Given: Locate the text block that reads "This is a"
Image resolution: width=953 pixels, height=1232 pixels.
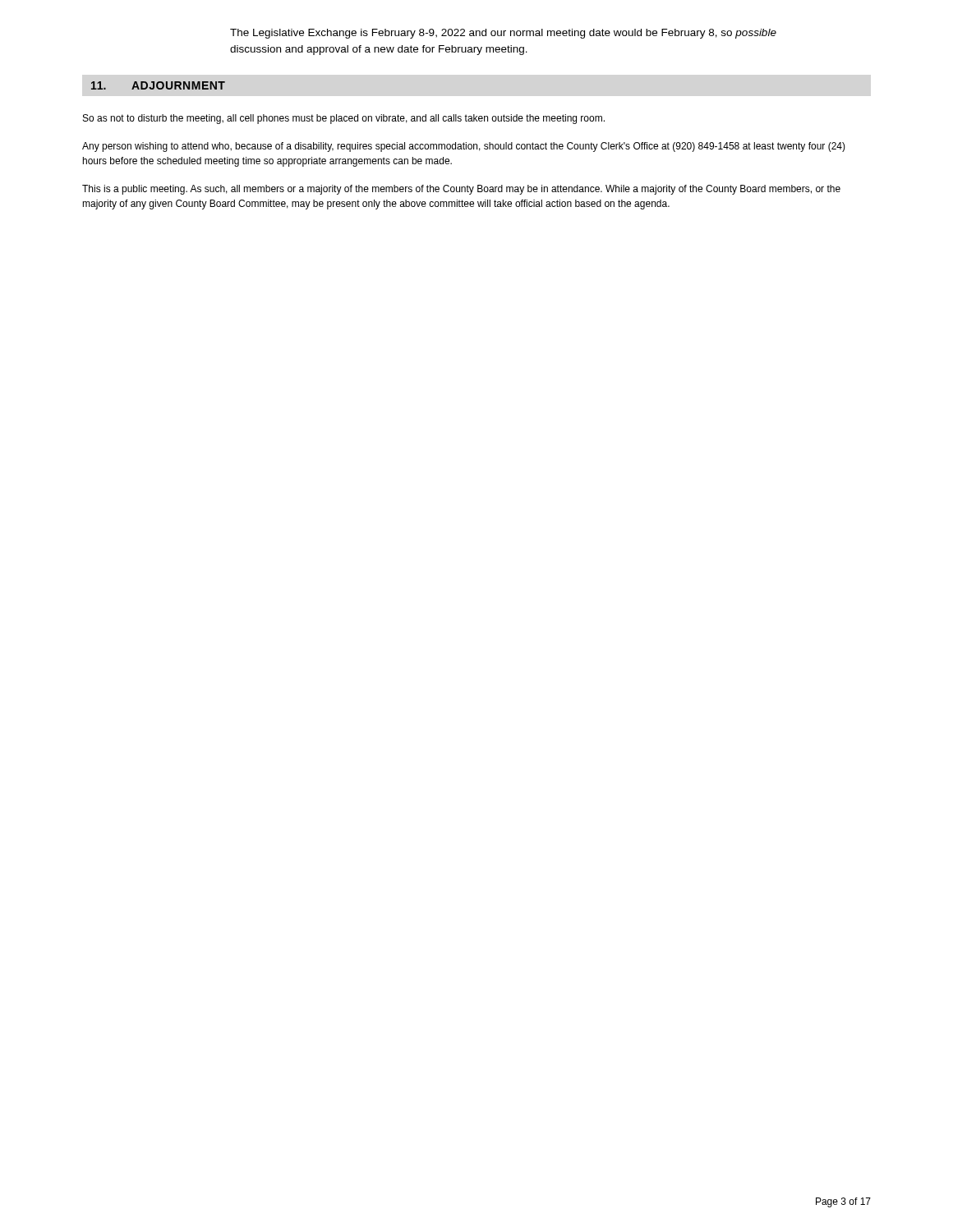Looking at the screenshot, I should point(461,196).
